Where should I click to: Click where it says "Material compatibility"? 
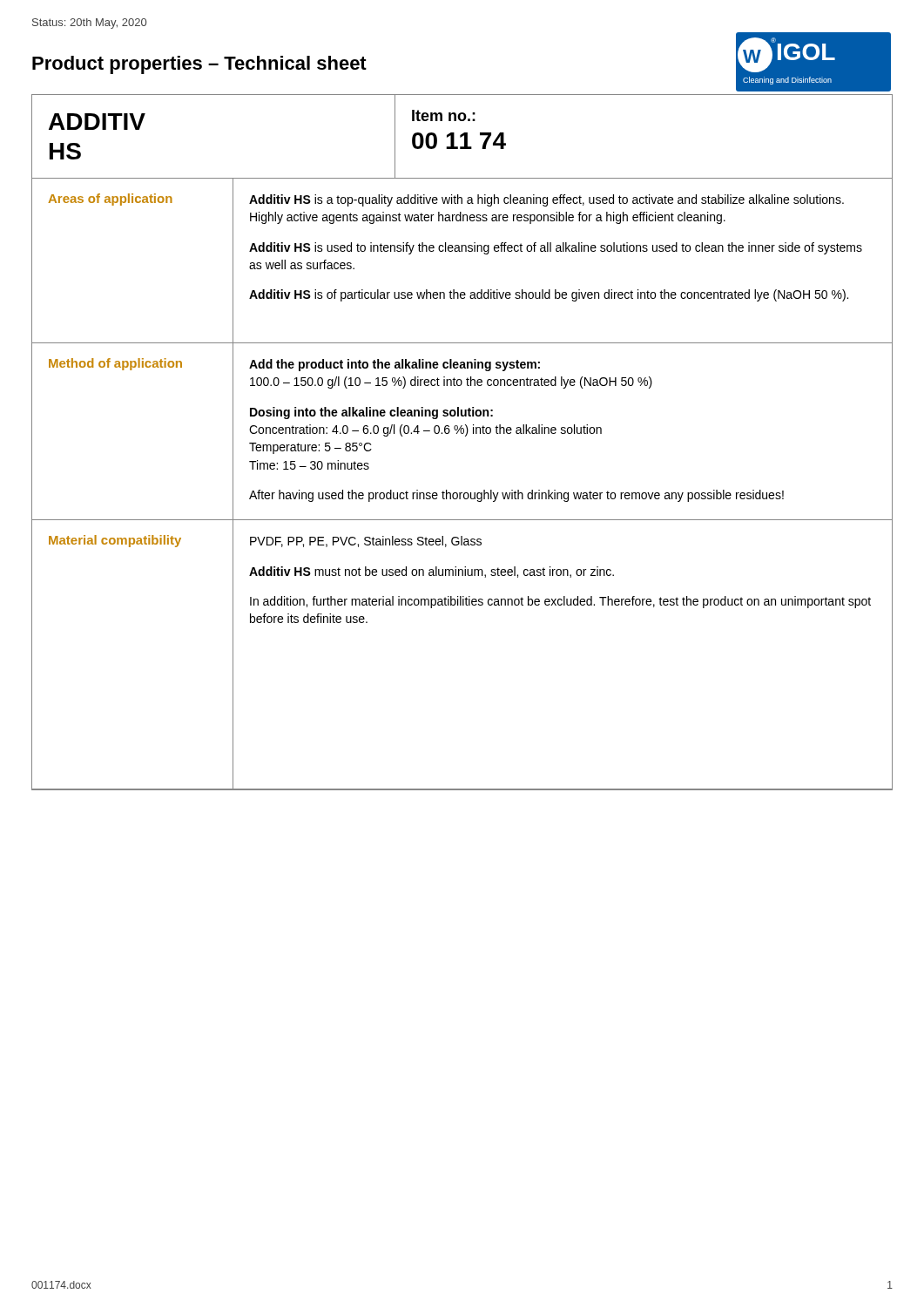(115, 540)
